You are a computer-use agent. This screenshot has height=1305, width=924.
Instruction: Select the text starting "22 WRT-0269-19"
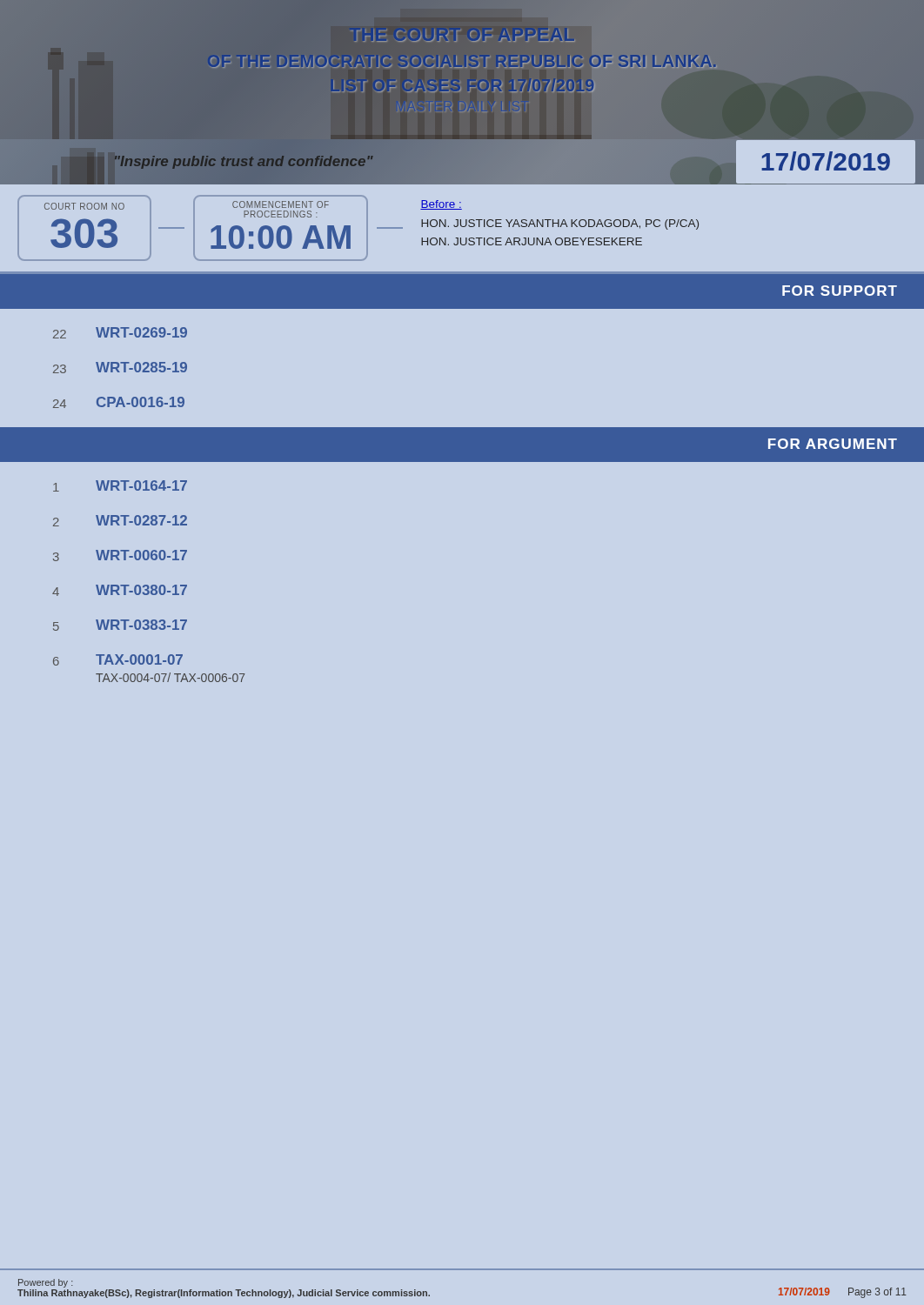120,333
